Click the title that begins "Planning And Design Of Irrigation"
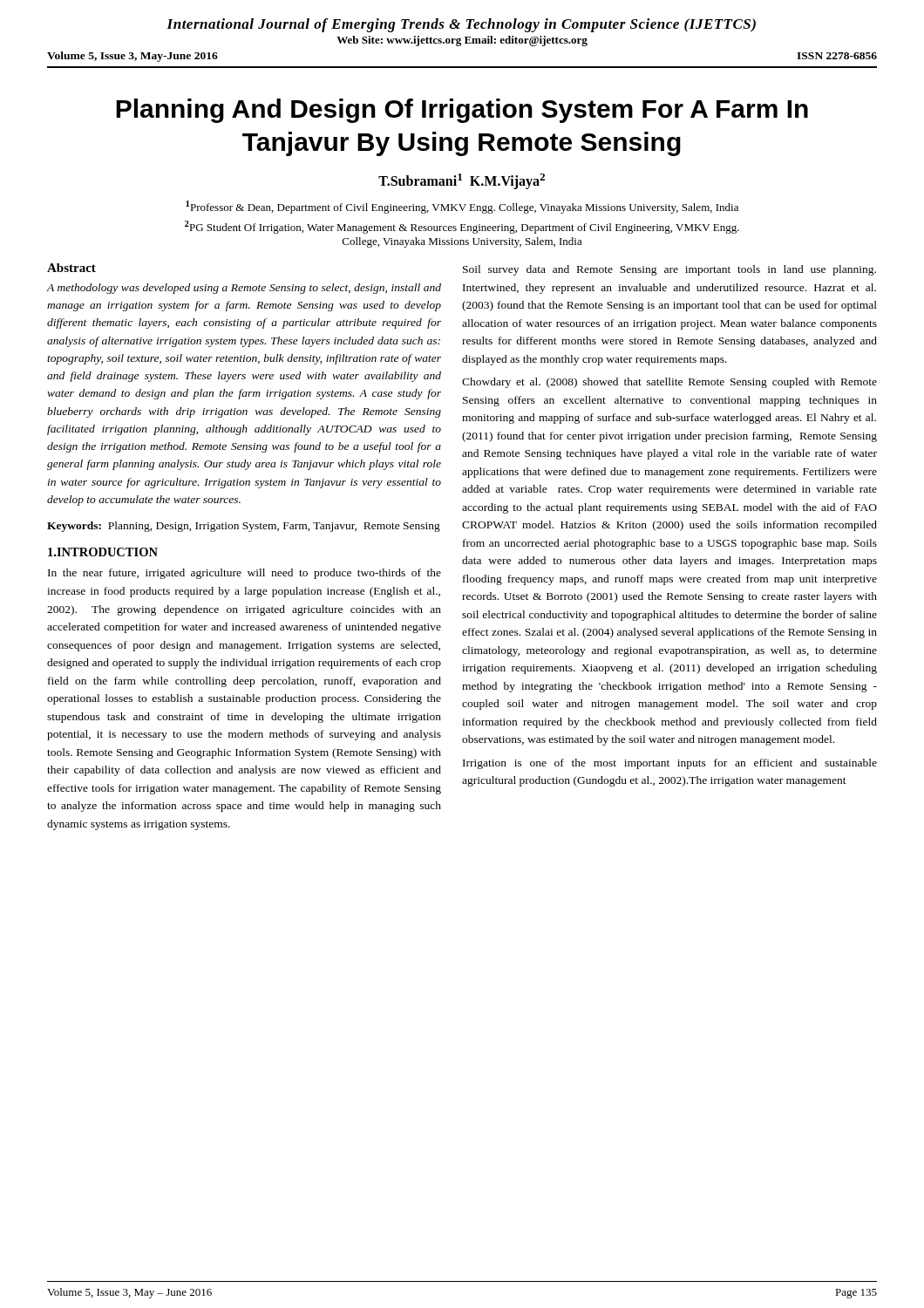924x1308 pixels. click(x=462, y=125)
